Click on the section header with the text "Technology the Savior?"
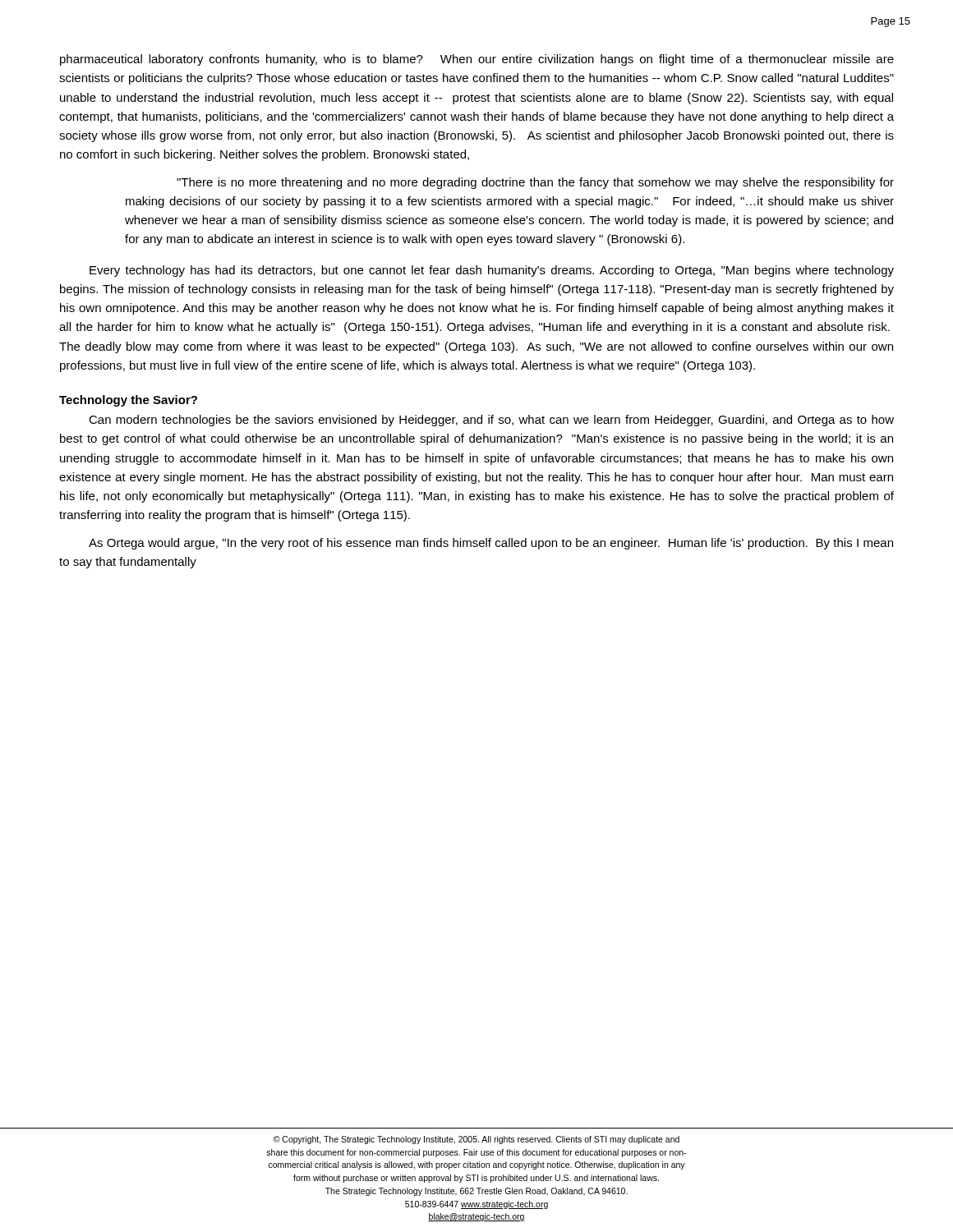The height and width of the screenshot is (1232, 953). [129, 400]
